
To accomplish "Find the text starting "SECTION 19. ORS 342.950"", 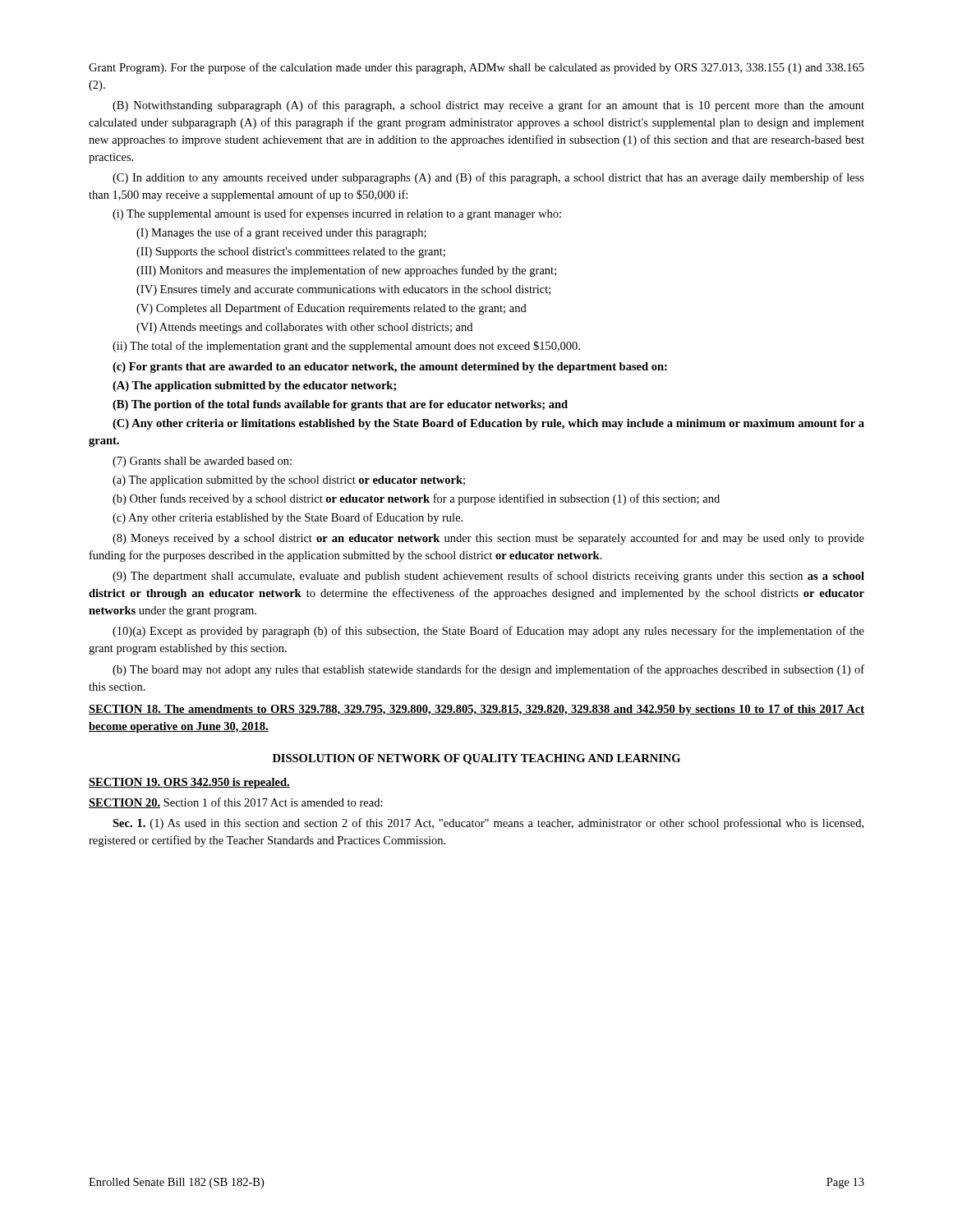I will pos(189,783).
